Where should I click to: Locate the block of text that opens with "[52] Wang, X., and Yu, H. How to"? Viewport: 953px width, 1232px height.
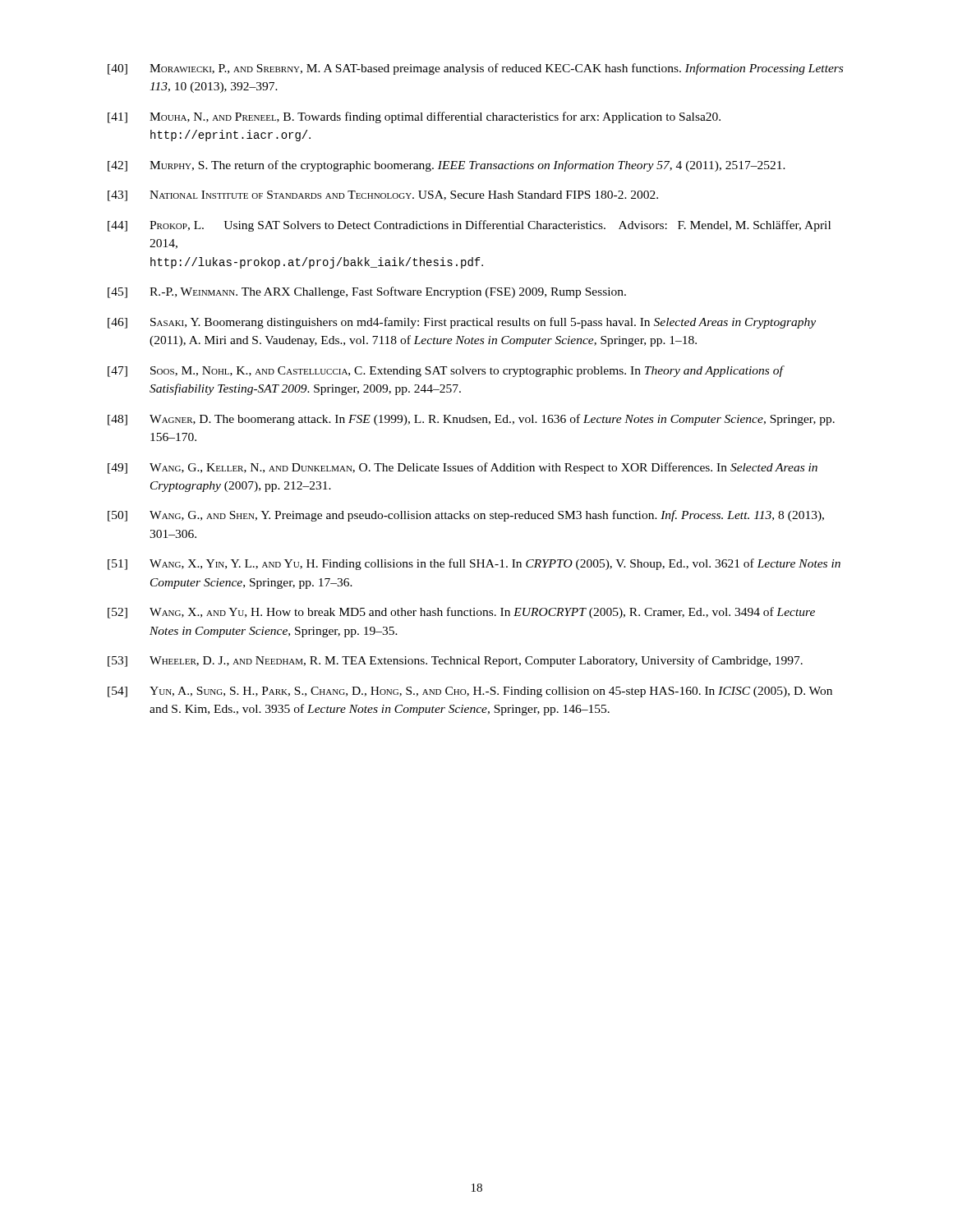pyautogui.click(x=476, y=622)
